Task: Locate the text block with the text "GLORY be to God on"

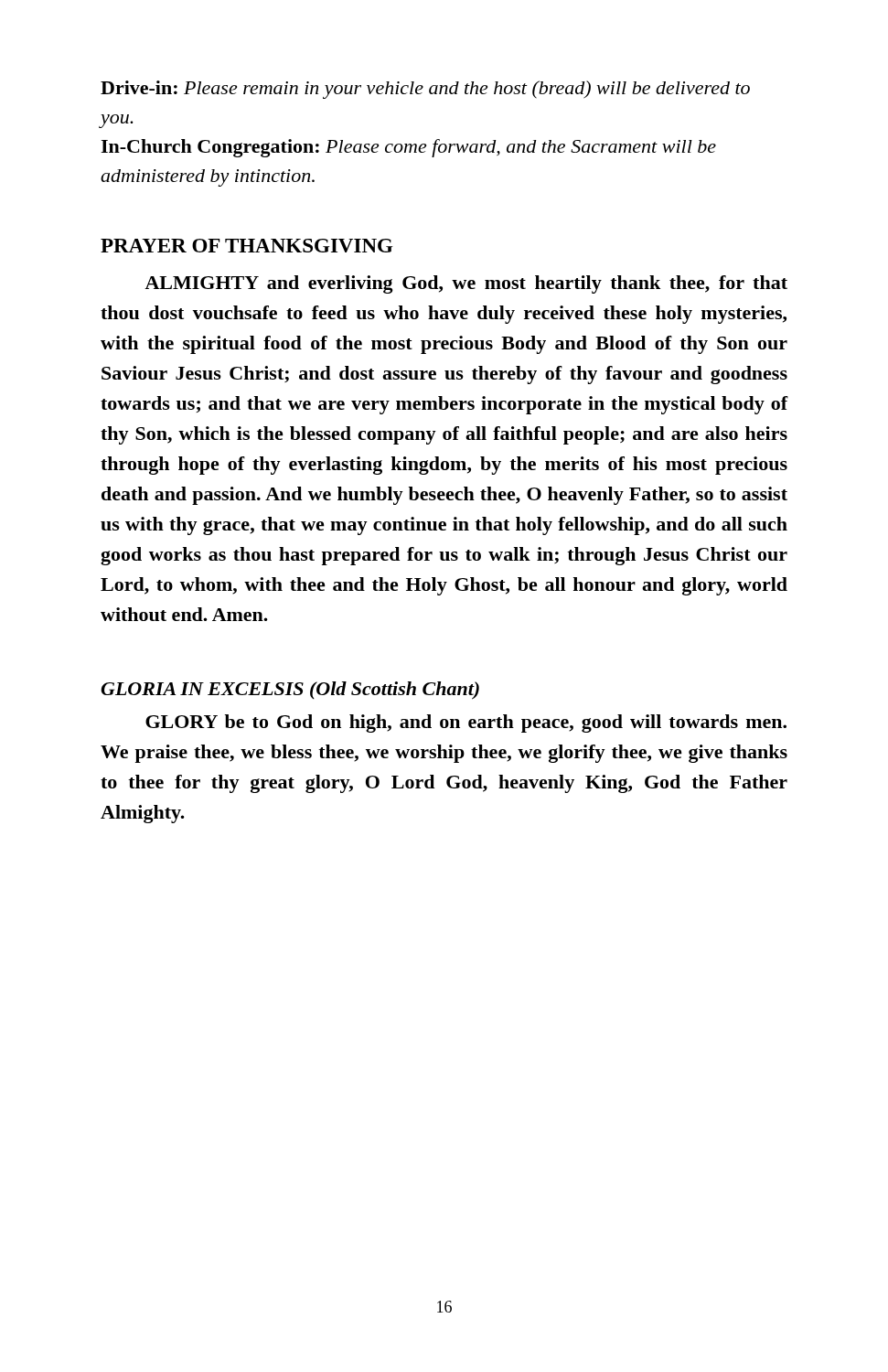Action: (444, 766)
